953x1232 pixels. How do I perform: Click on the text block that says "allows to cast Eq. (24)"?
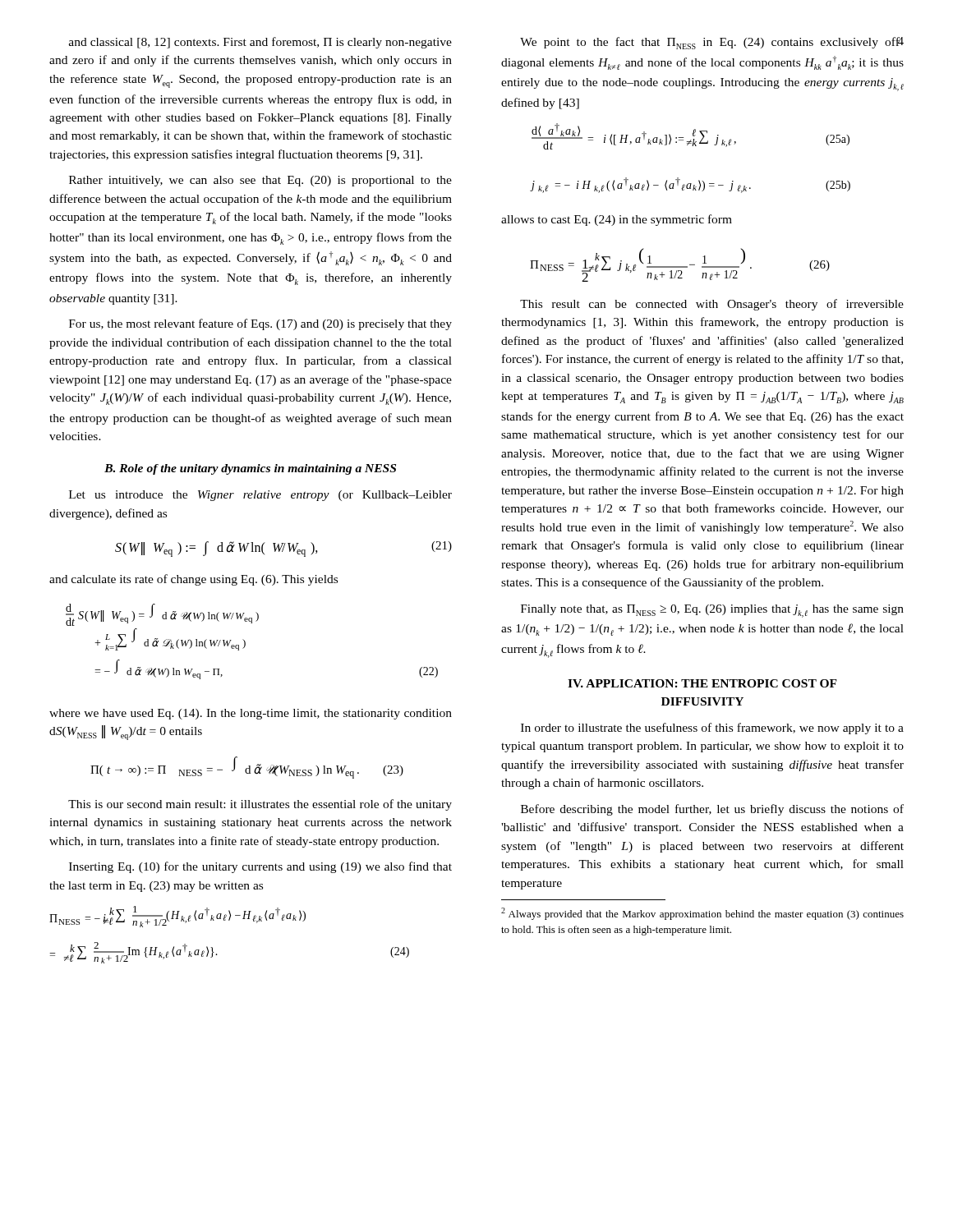[702, 220]
